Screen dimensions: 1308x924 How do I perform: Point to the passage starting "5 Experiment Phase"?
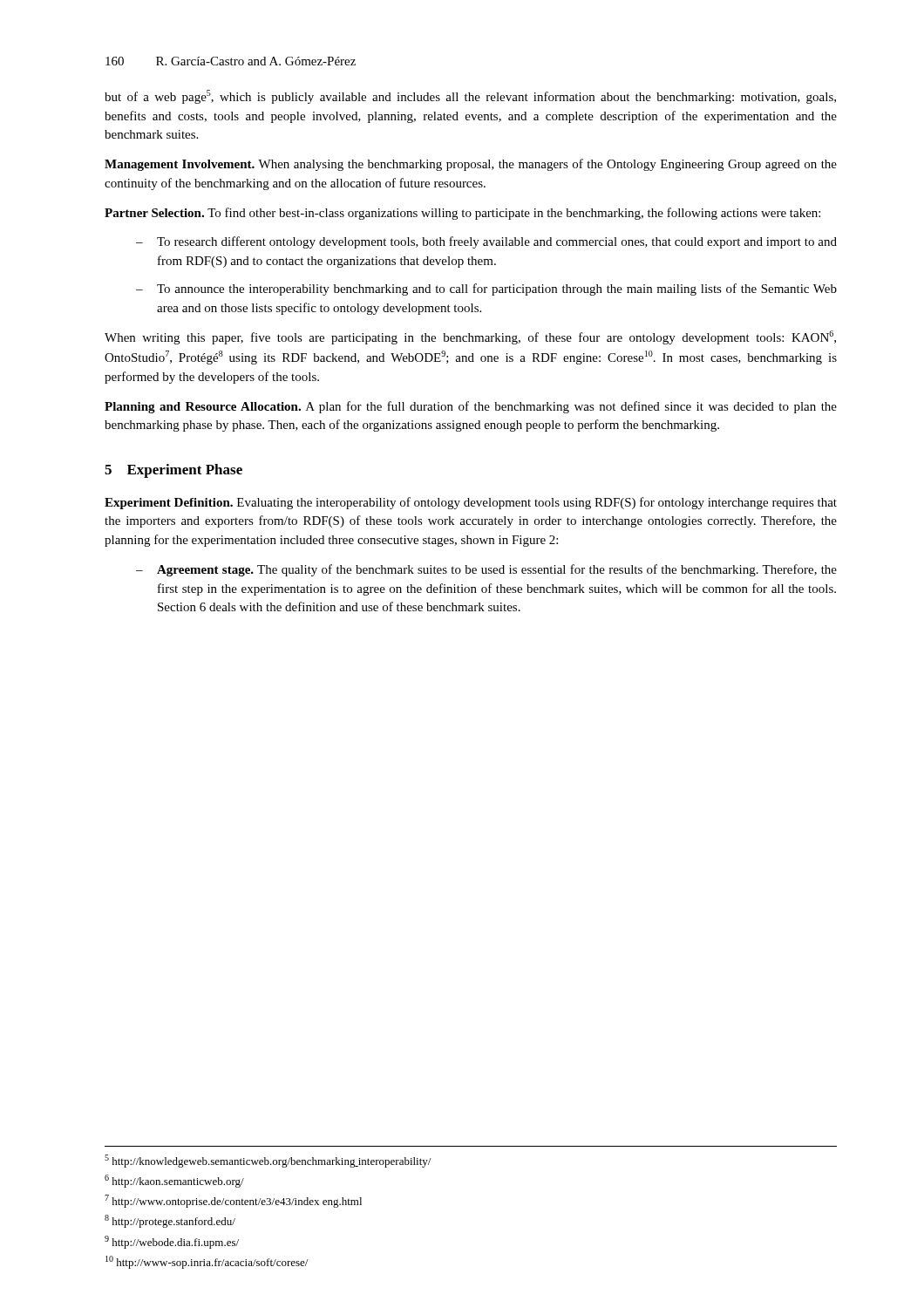pos(174,470)
